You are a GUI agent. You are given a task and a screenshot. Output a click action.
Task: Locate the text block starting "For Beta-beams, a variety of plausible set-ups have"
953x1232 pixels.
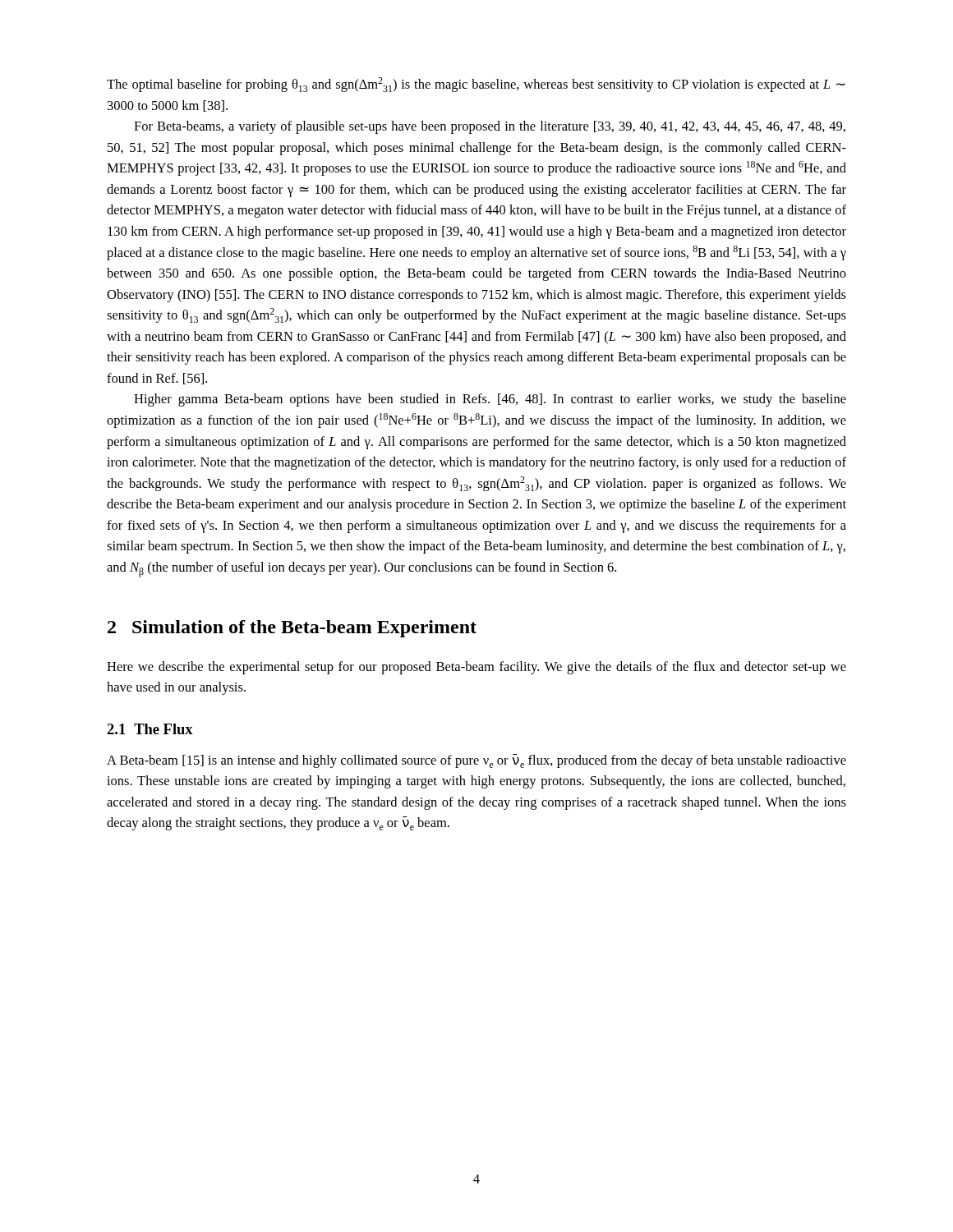tap(476, 252)
